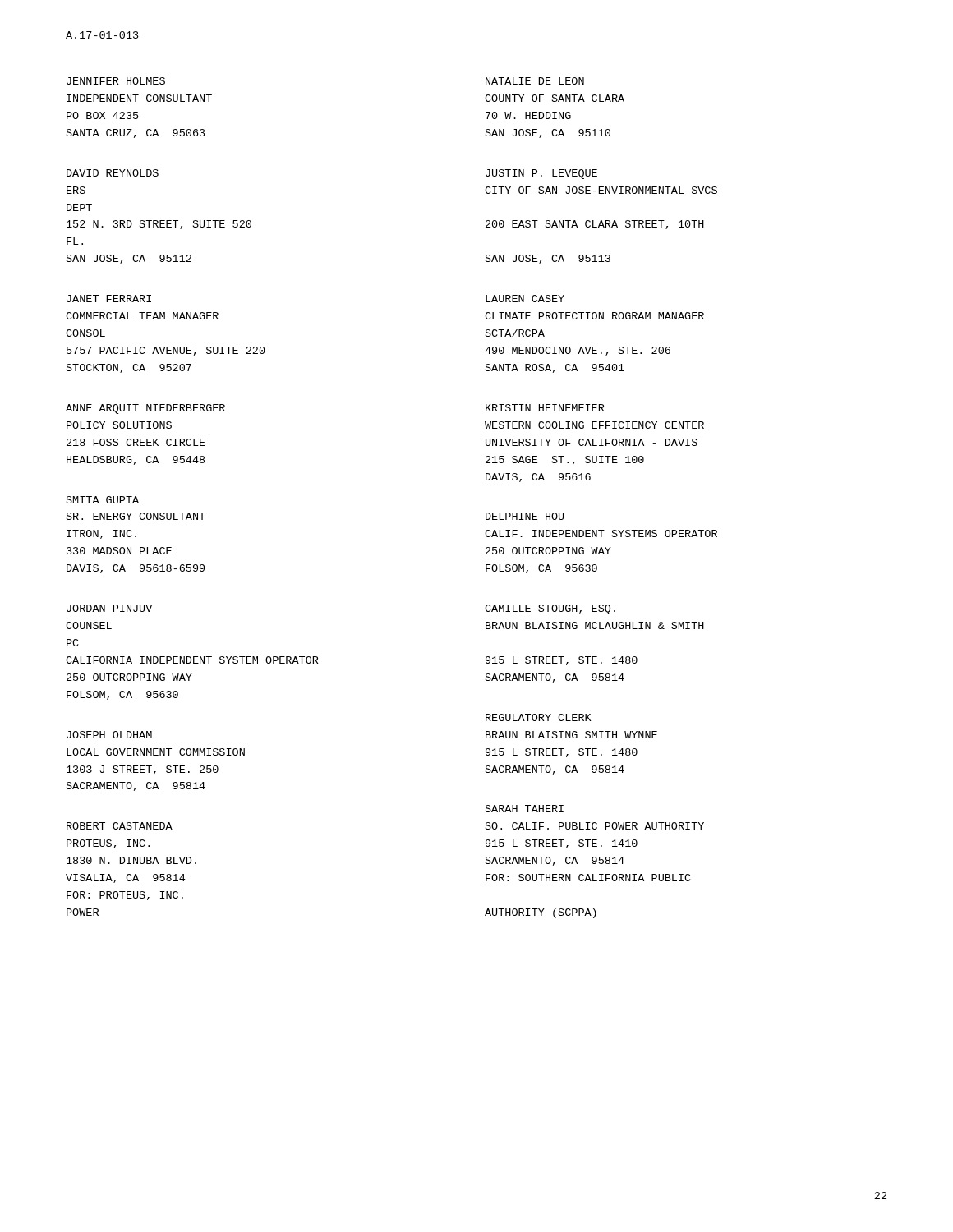Click on the text block starting "CAMILLE STOUGH, ESQ. BRAUN BLAISING MCLAUGHLIN & SMITH"
The width and height of the screenshot is (953, 1232).
pos(550,609)
